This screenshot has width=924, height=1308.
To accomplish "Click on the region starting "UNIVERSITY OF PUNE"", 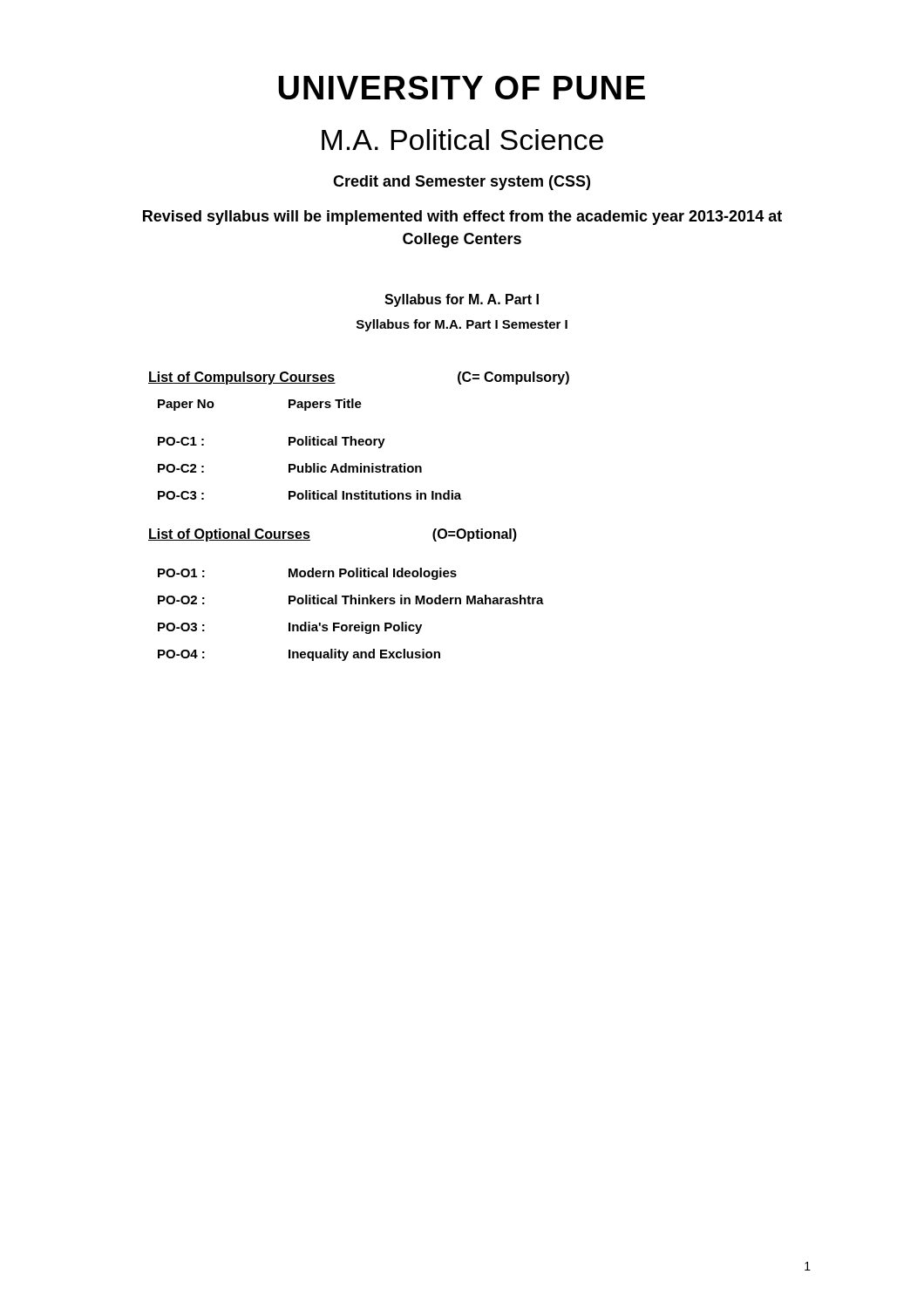I will [x=462, y=88].
